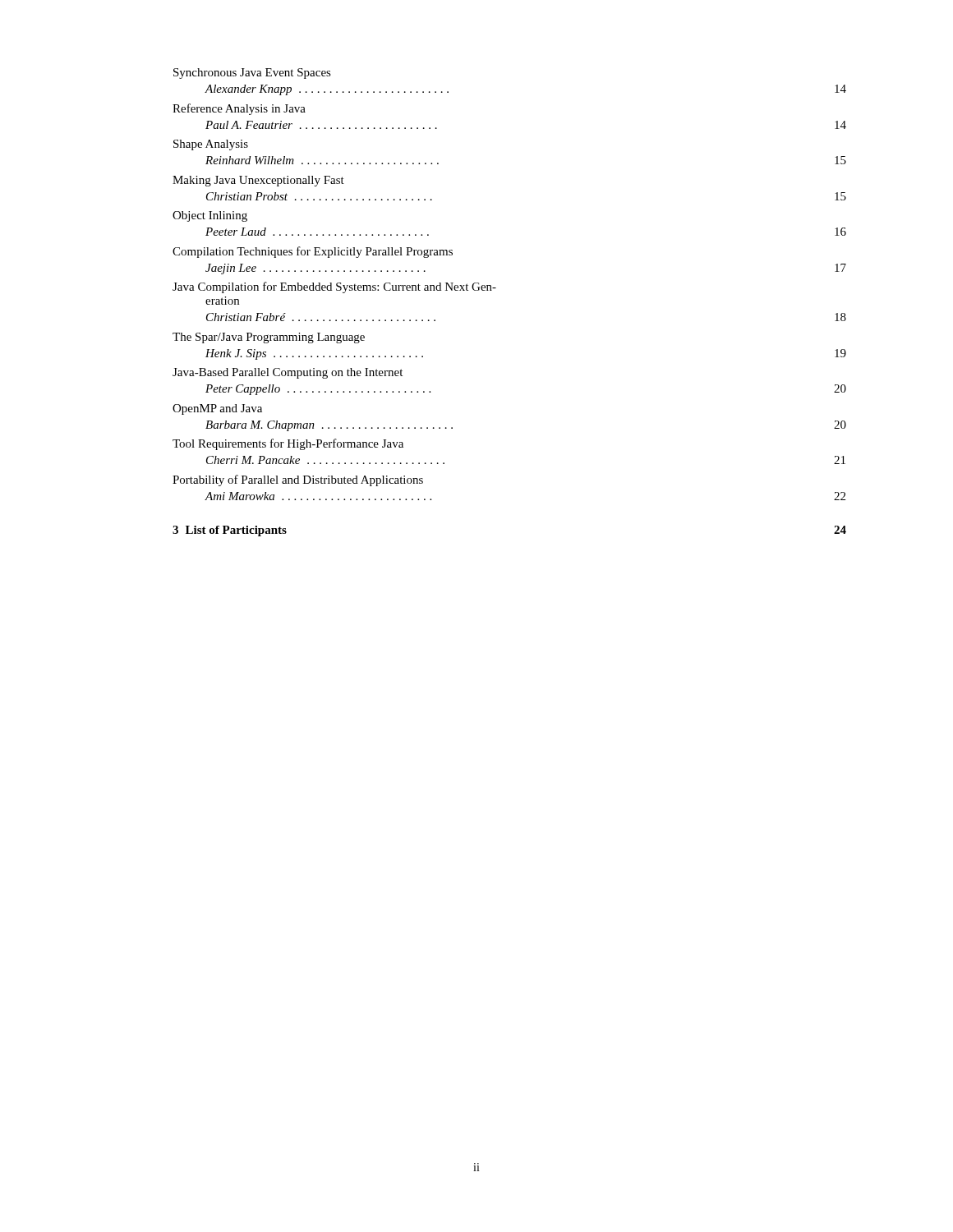Locate the passage starting "The Spar/Java Programming Language Henk J."
The width and height of the screenshot is (953, 1232).
point(269,338)
